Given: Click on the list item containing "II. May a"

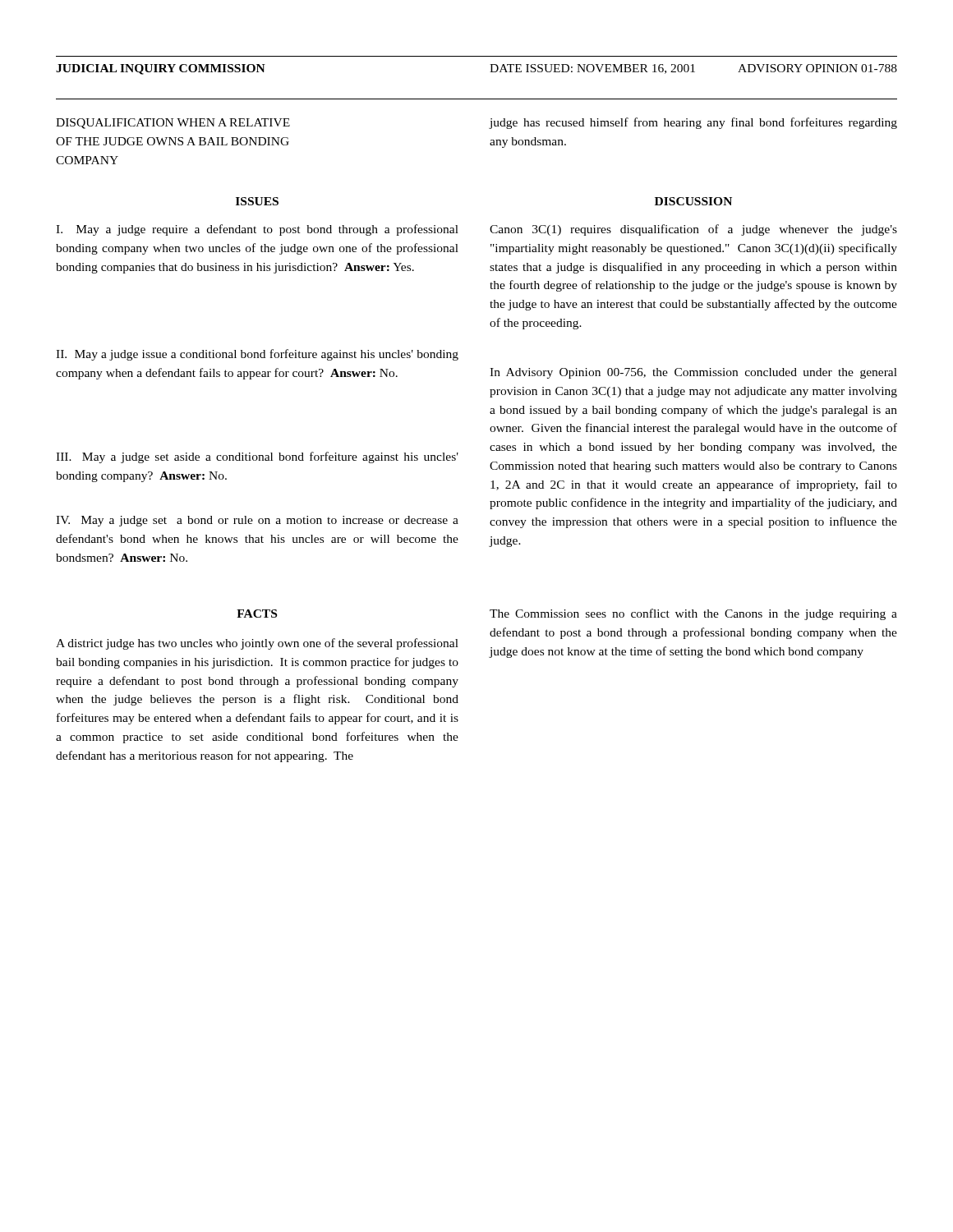Looking at the screenshot, I should pyautogui.click(x=257, y=363).
